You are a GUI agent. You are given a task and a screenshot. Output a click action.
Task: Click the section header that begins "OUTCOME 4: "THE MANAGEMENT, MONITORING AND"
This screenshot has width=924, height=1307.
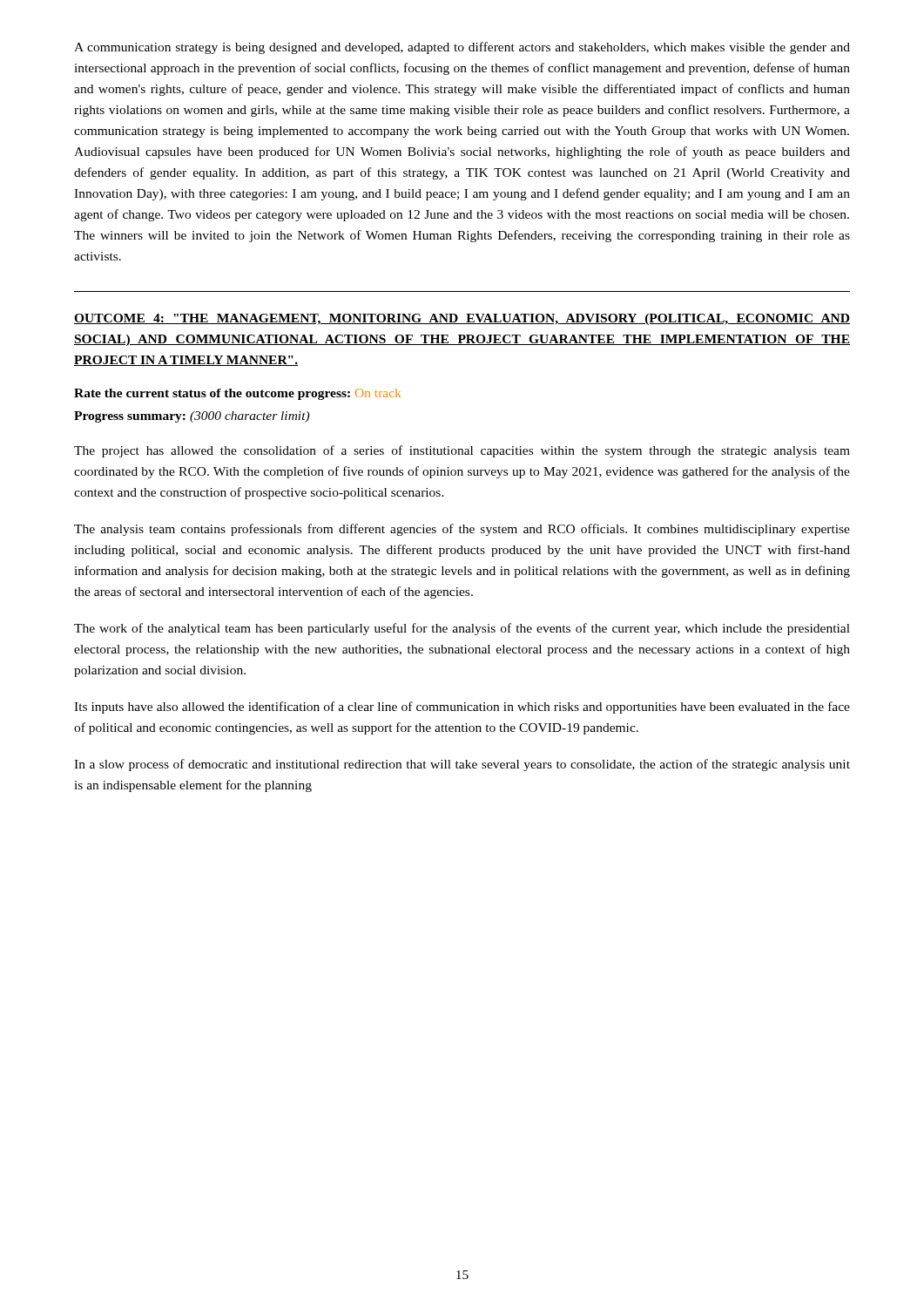462,339
